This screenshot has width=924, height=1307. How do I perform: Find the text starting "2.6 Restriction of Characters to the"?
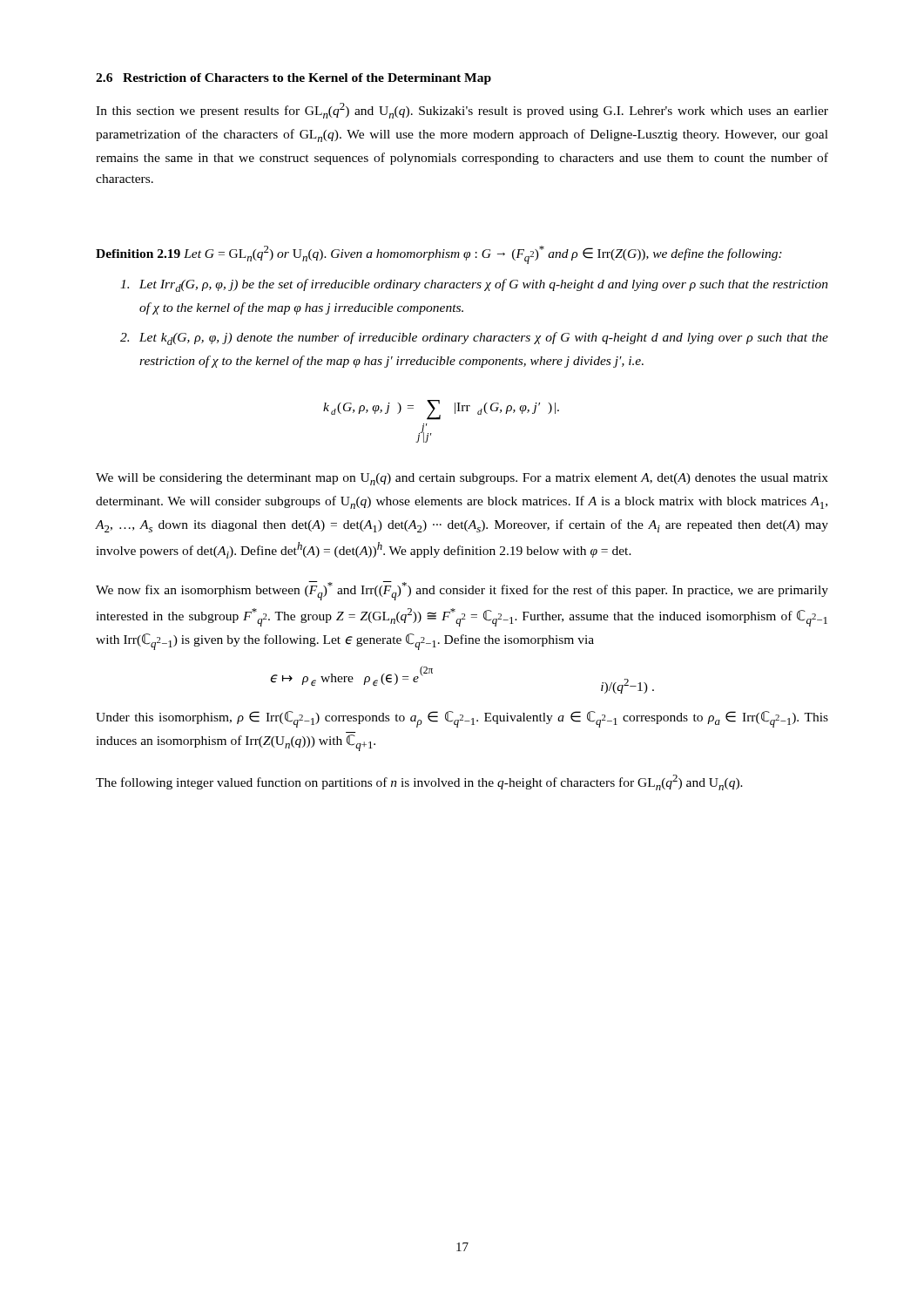[x=294, y=77]
